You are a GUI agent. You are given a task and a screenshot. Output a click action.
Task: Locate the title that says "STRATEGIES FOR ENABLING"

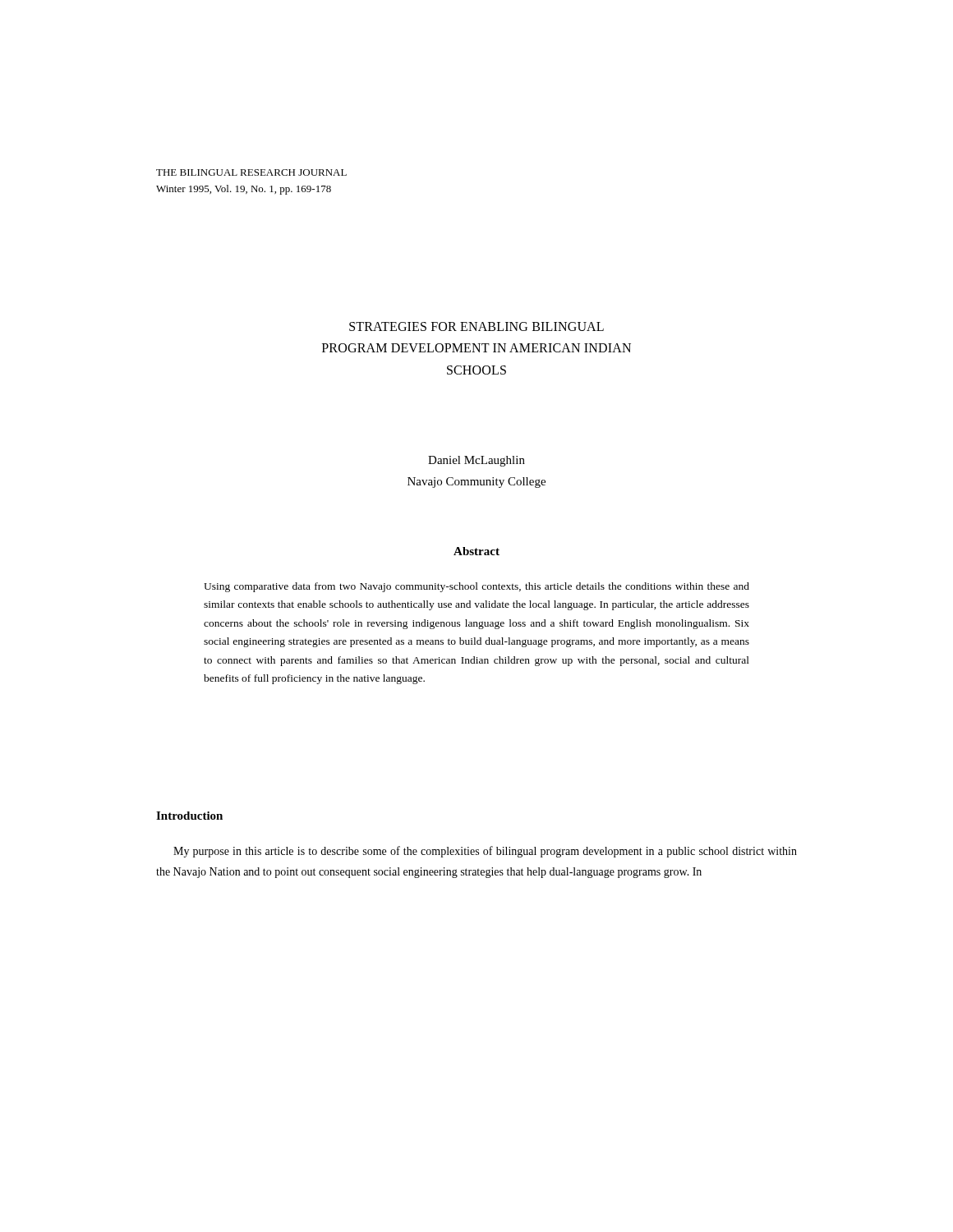click(x=476, y=348)
